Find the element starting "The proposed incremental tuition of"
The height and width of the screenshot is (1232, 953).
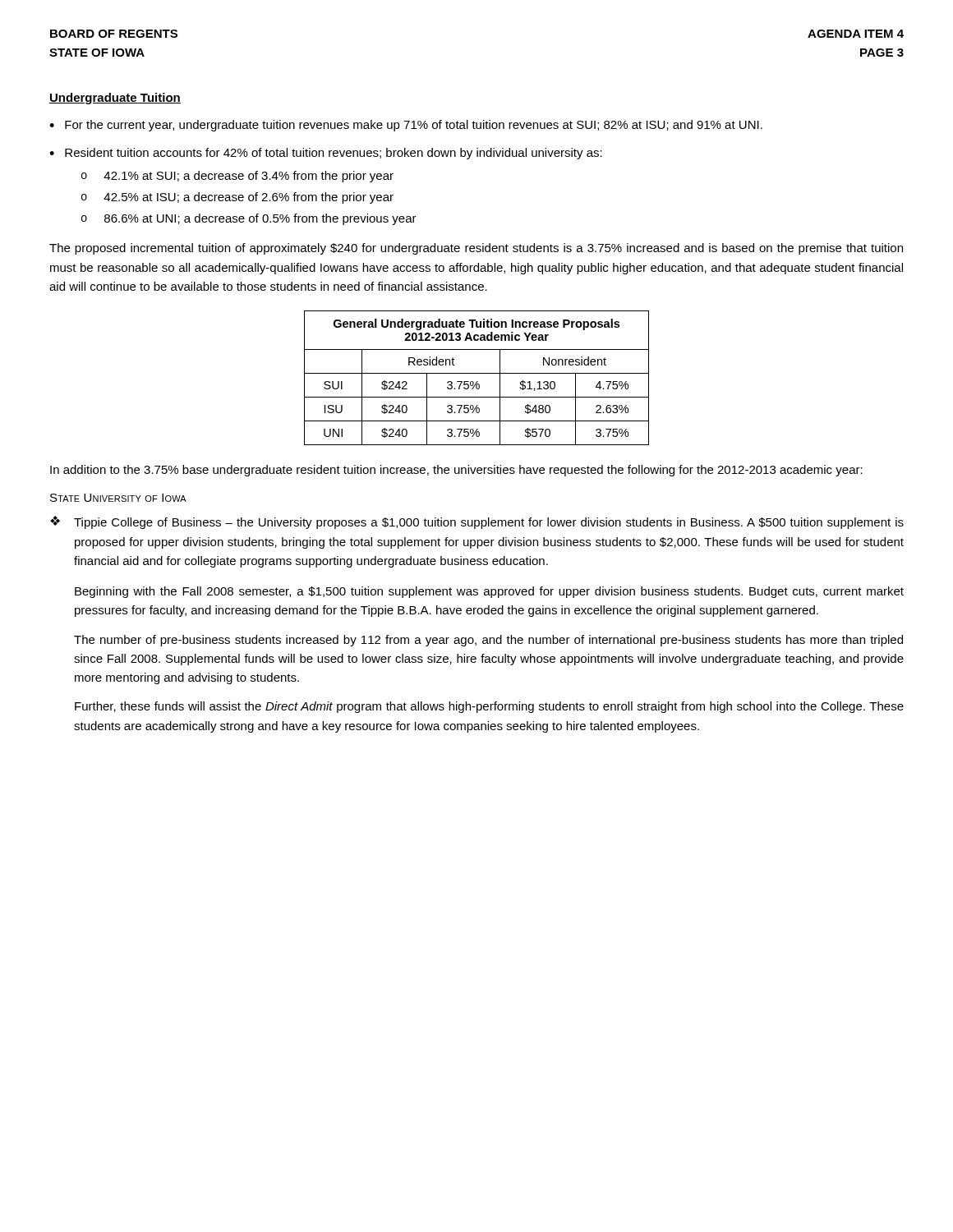click(476, 267)
